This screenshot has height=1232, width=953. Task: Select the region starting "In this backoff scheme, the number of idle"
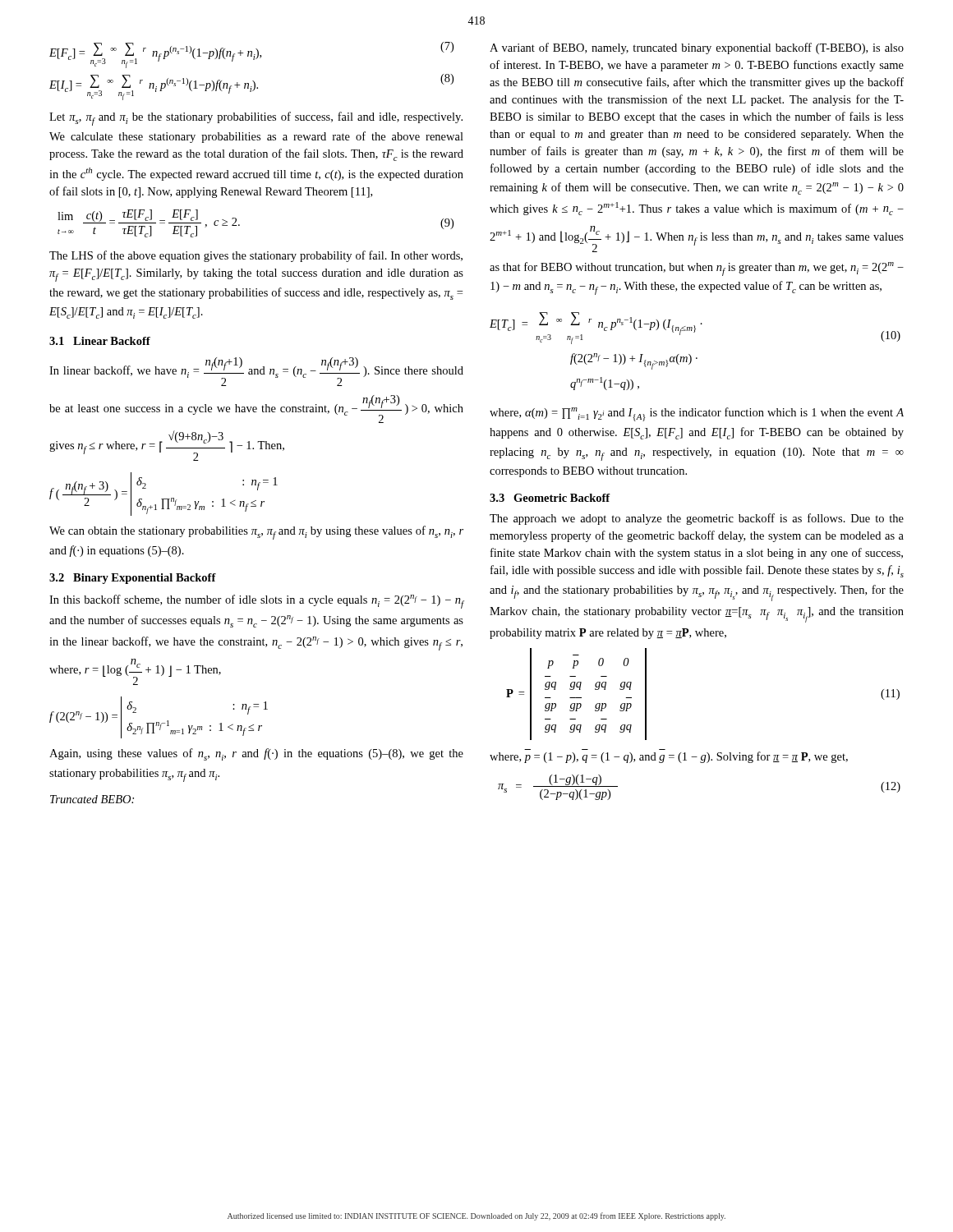pos(256,640)
